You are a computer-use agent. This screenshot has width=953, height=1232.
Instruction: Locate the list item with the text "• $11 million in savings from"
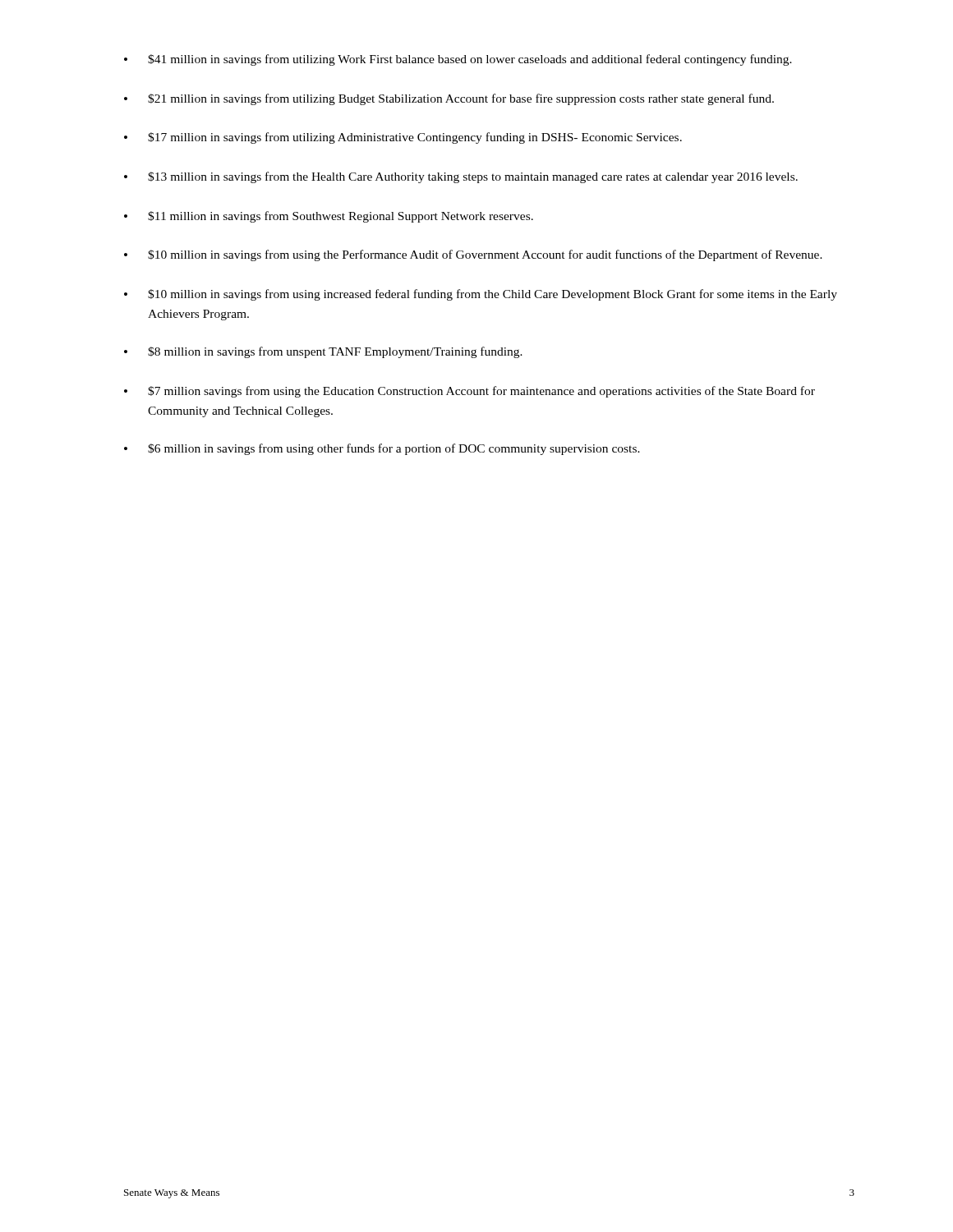[489, 216]
